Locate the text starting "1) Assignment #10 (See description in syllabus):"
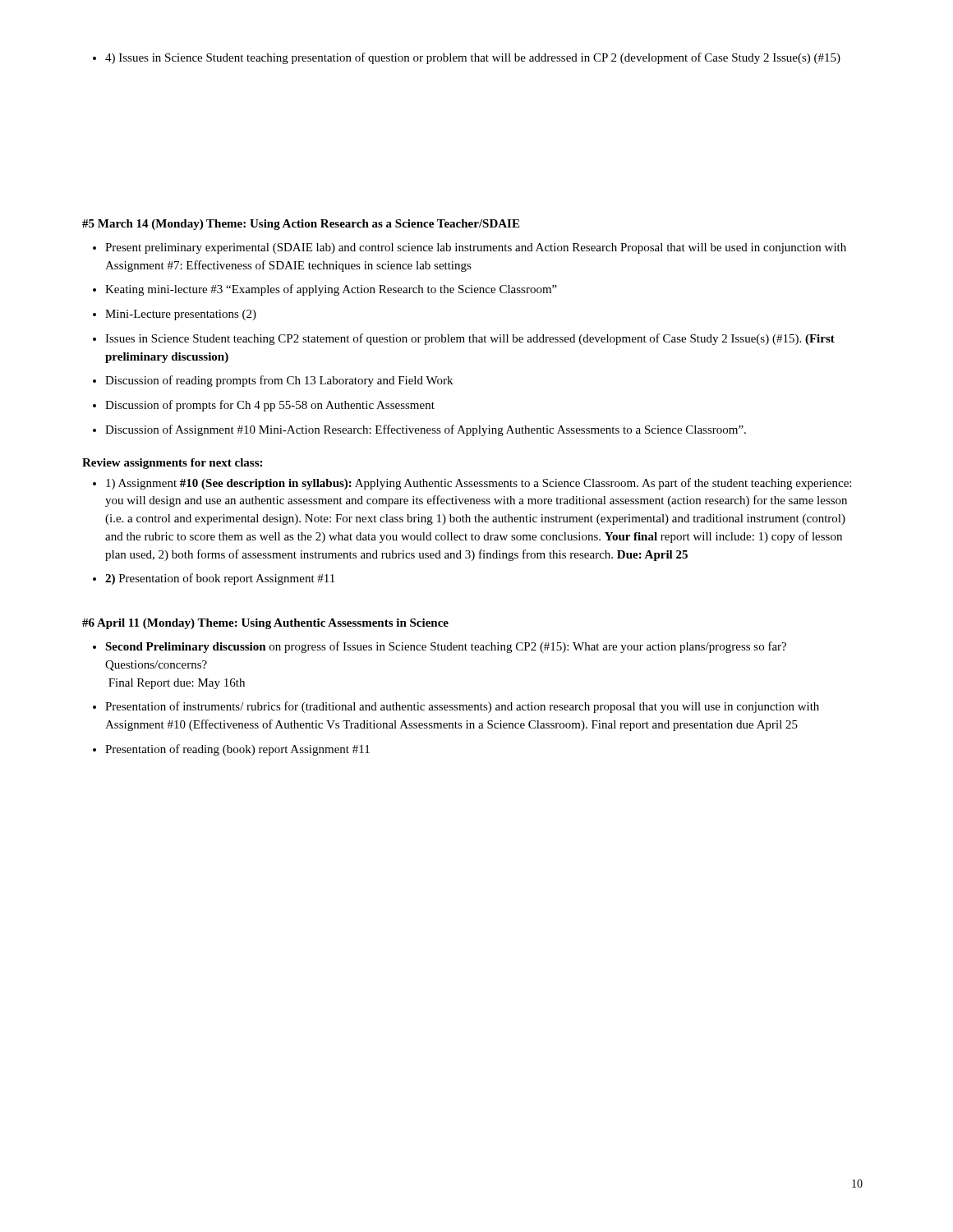 coord(472,519)
